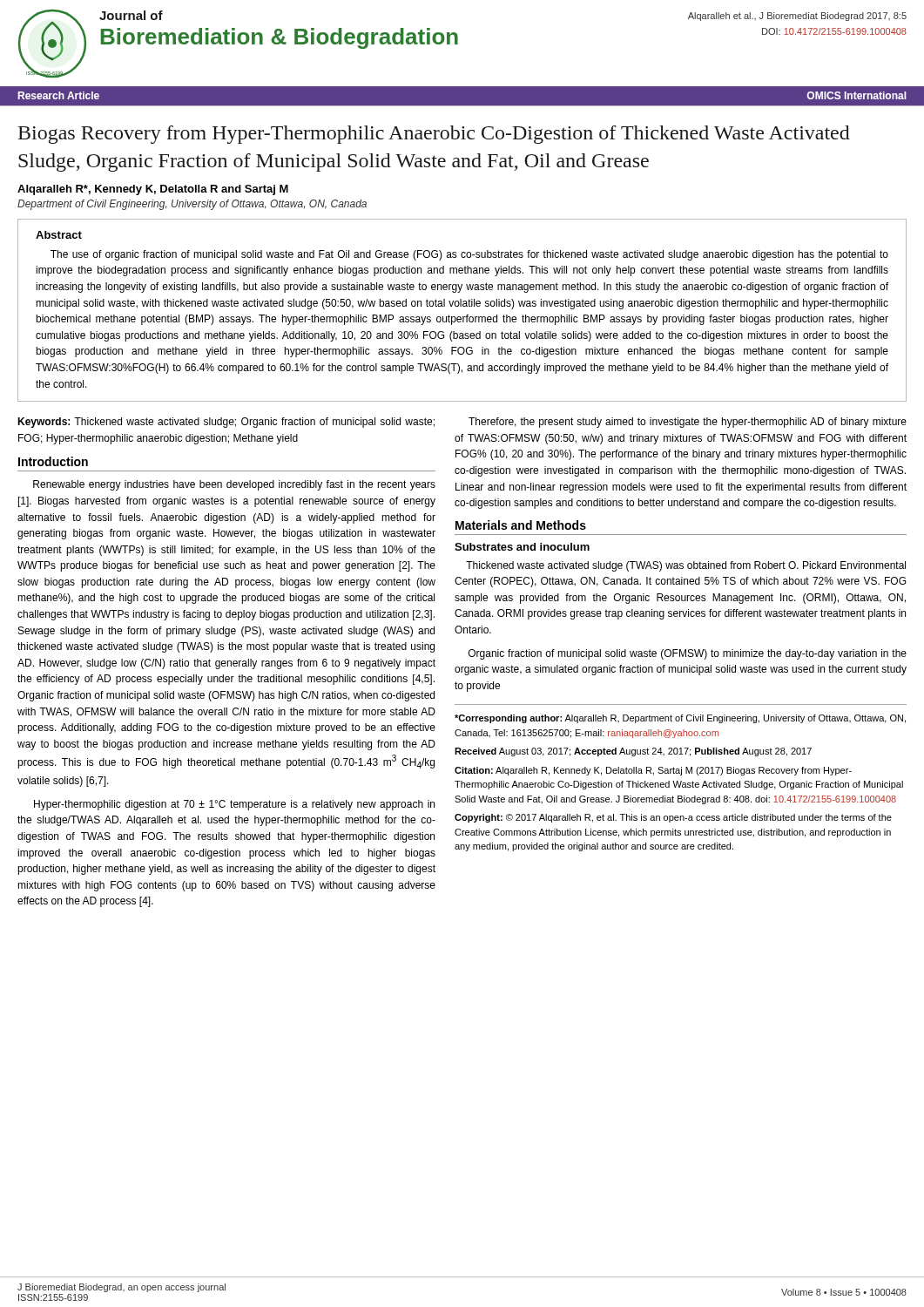Point to the element starting "Therefore, the present study aimed to investigate"
Image resolution: width=924 pixels, height=1307 pixels.
tap(681, 462)
